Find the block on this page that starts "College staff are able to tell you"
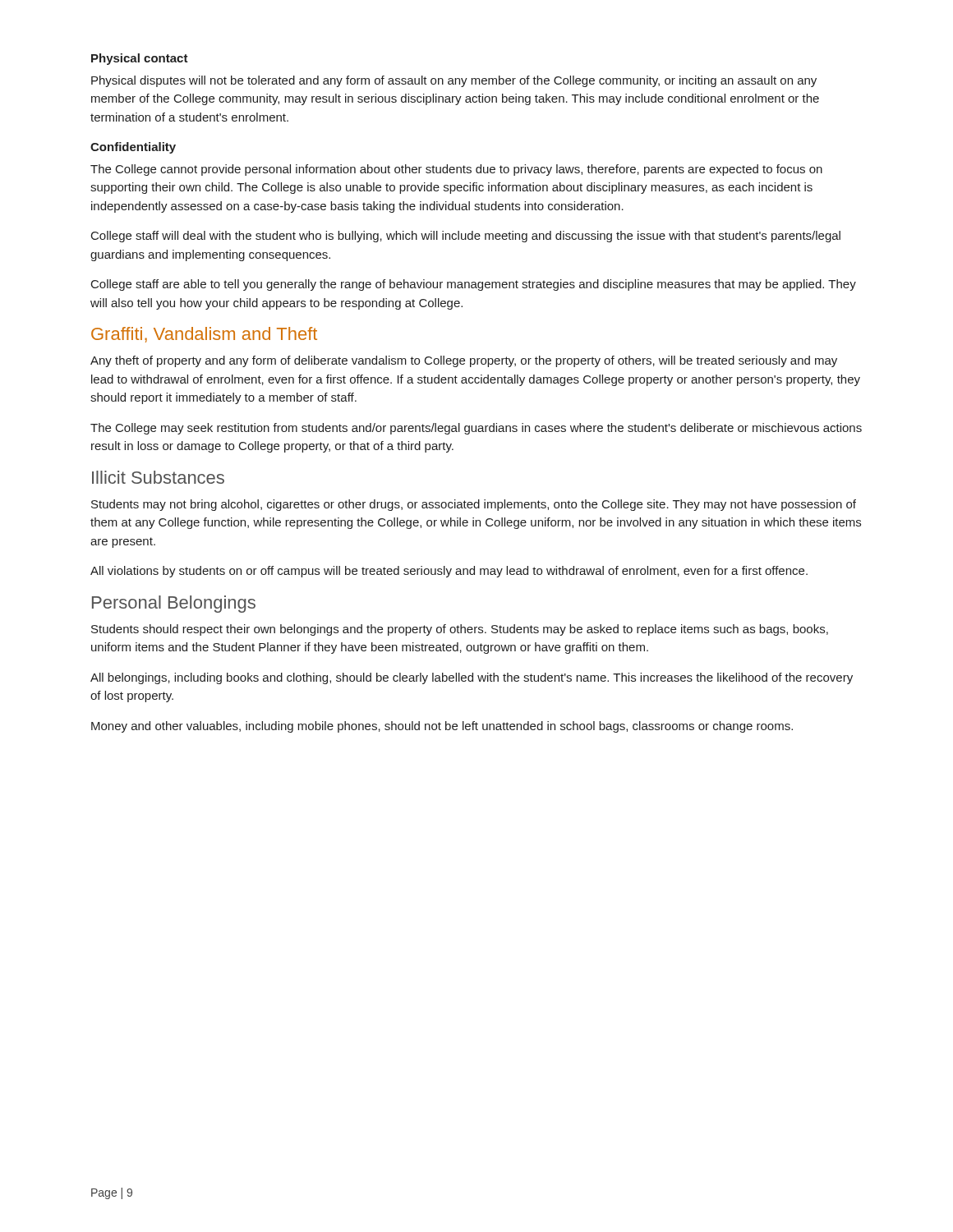Image resolution: width=953 pixels, height=1232 pixels. 476,294
